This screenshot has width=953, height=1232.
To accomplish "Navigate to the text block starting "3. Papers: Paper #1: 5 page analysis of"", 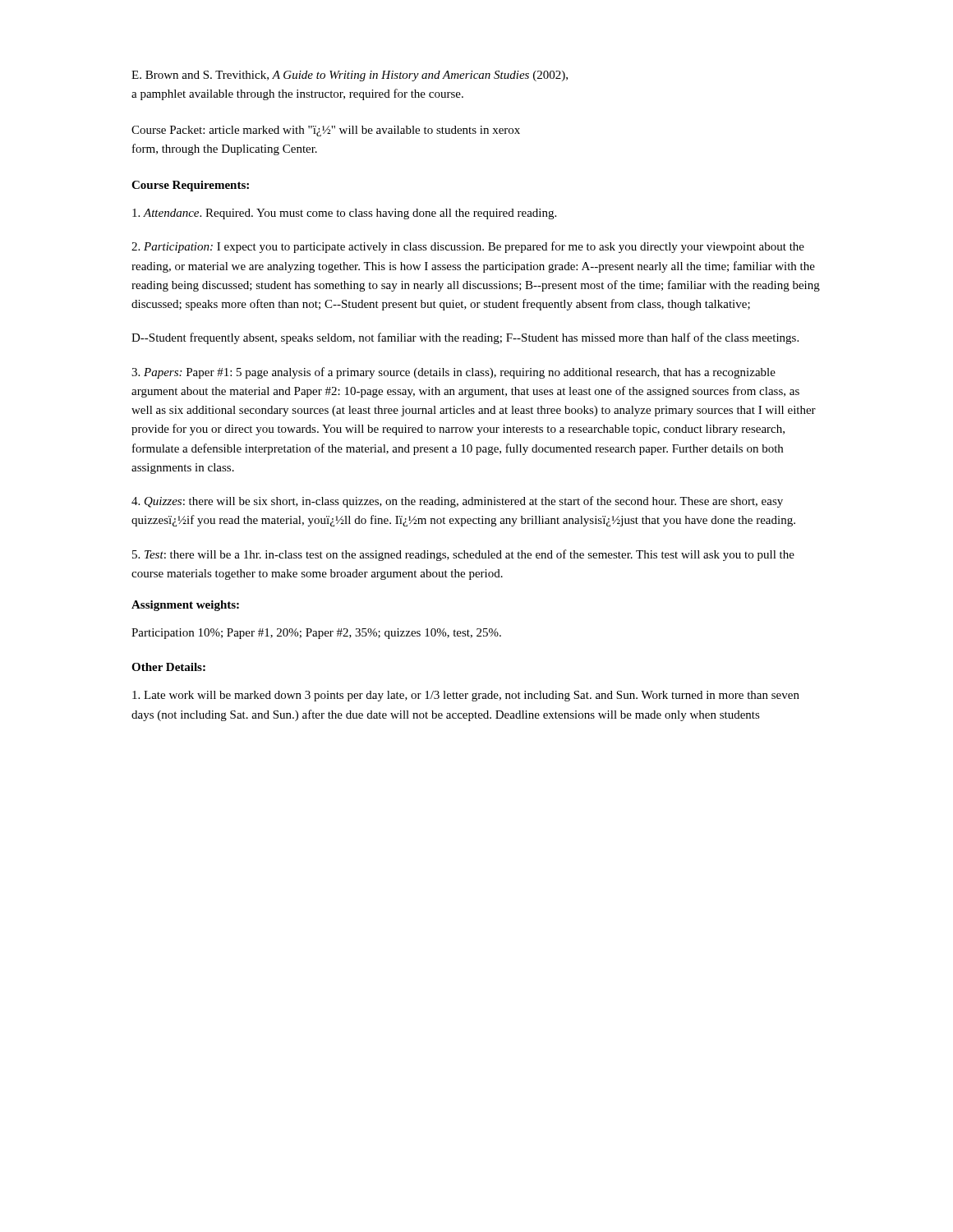I will tap(476, 420).
